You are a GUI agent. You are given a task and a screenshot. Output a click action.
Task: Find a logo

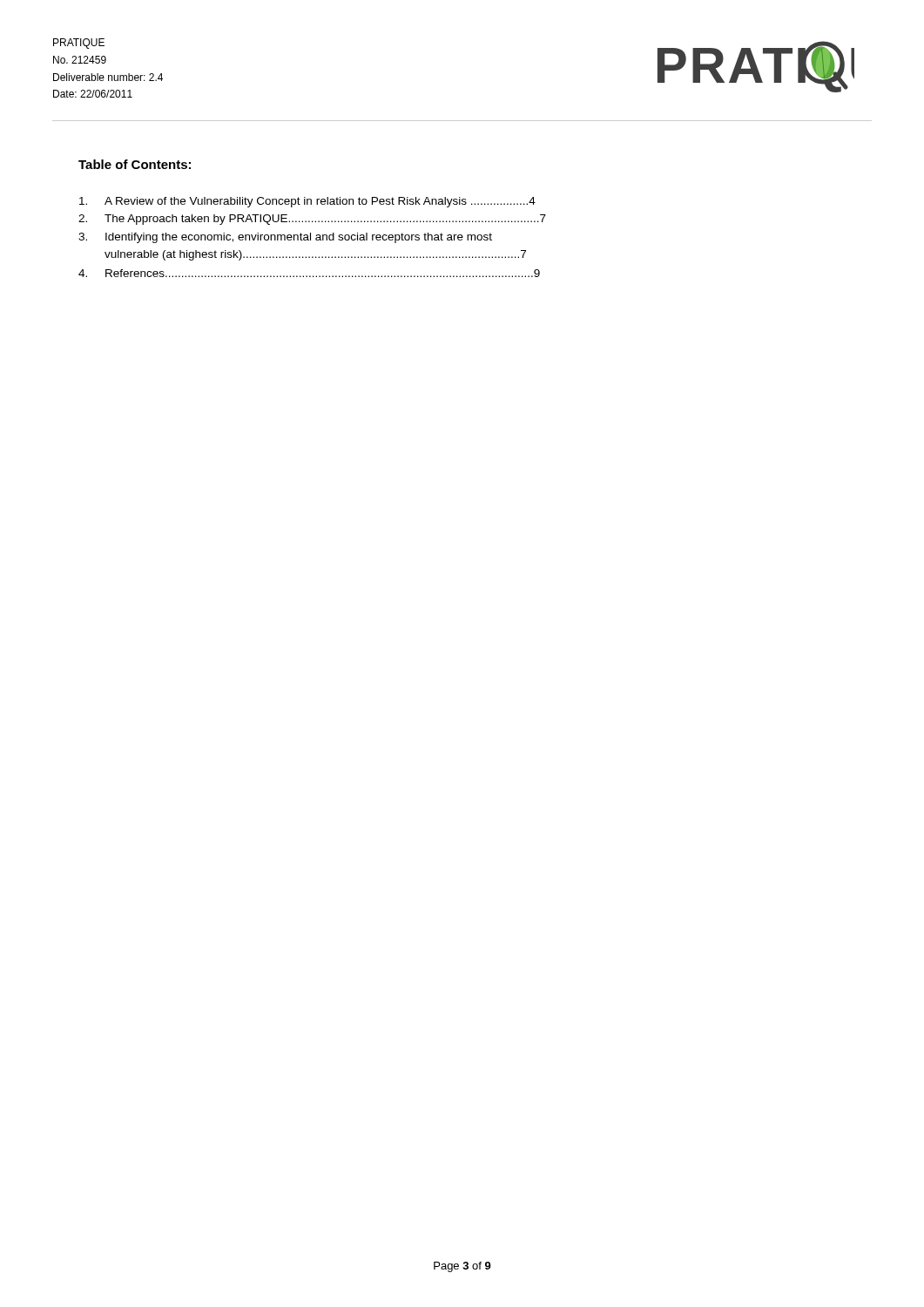click(763, 65)
